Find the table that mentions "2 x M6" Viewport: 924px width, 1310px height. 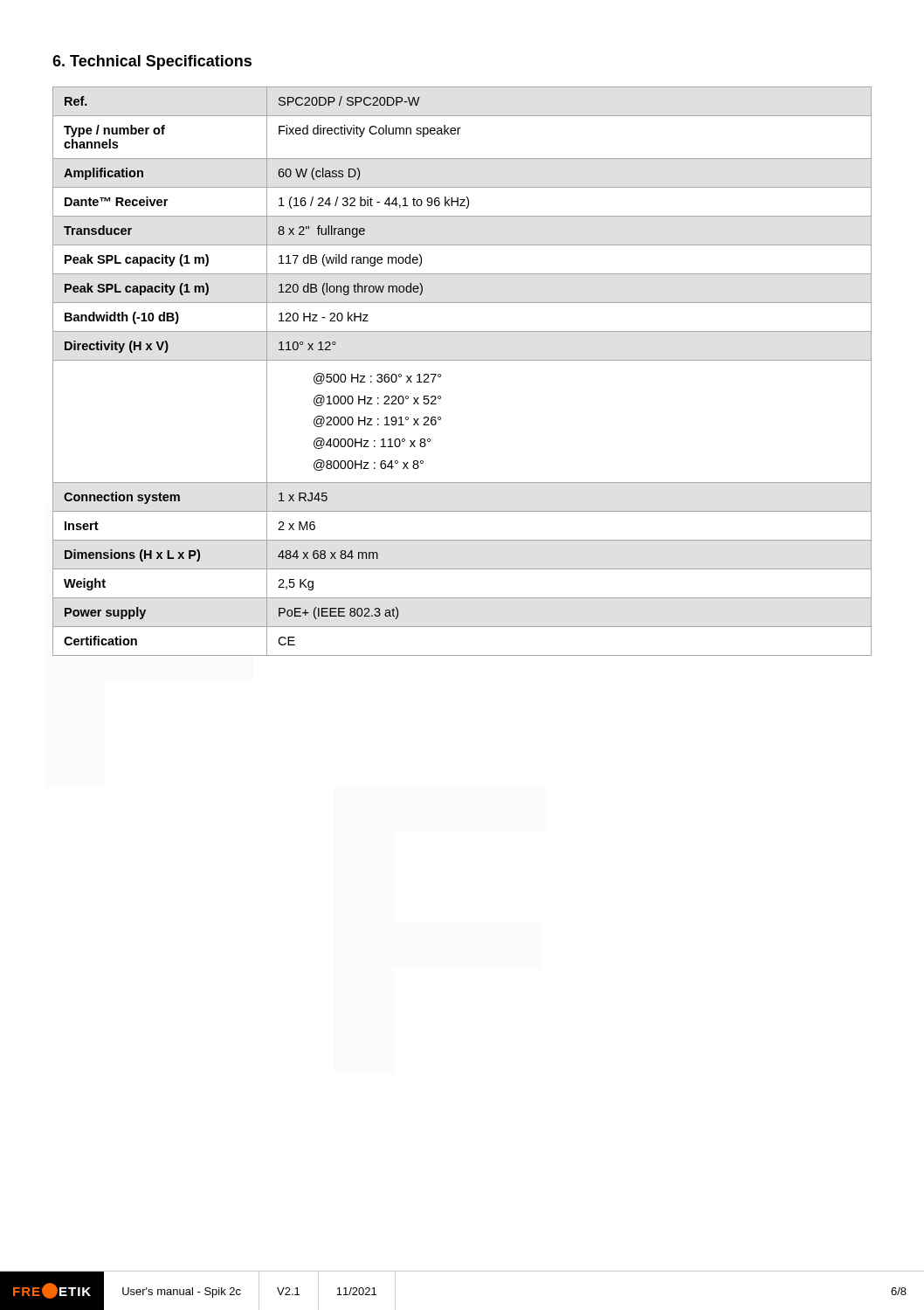pyautogui.click(x=462, y=371)
